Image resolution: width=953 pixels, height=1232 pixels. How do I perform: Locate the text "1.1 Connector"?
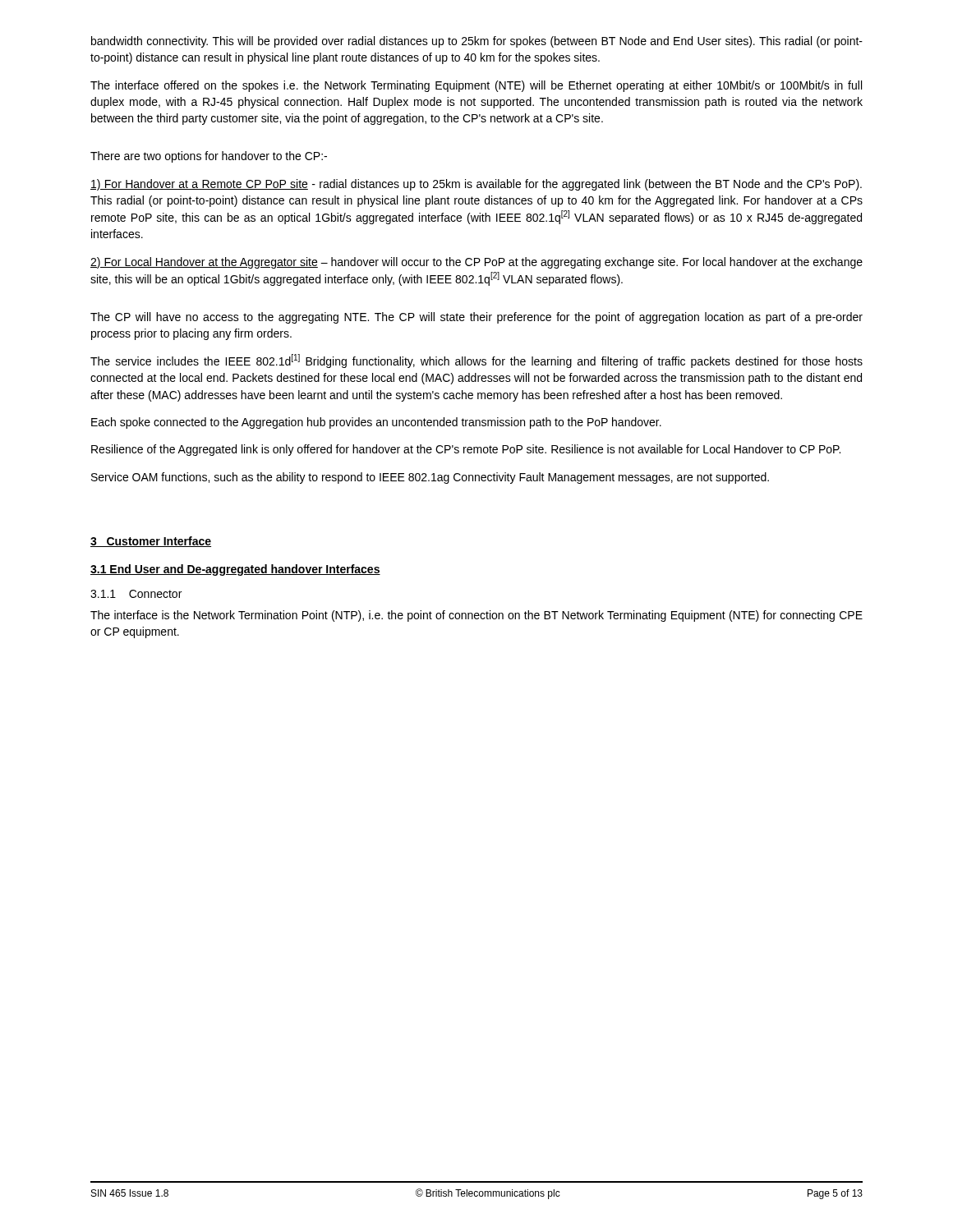click(136, 594)
